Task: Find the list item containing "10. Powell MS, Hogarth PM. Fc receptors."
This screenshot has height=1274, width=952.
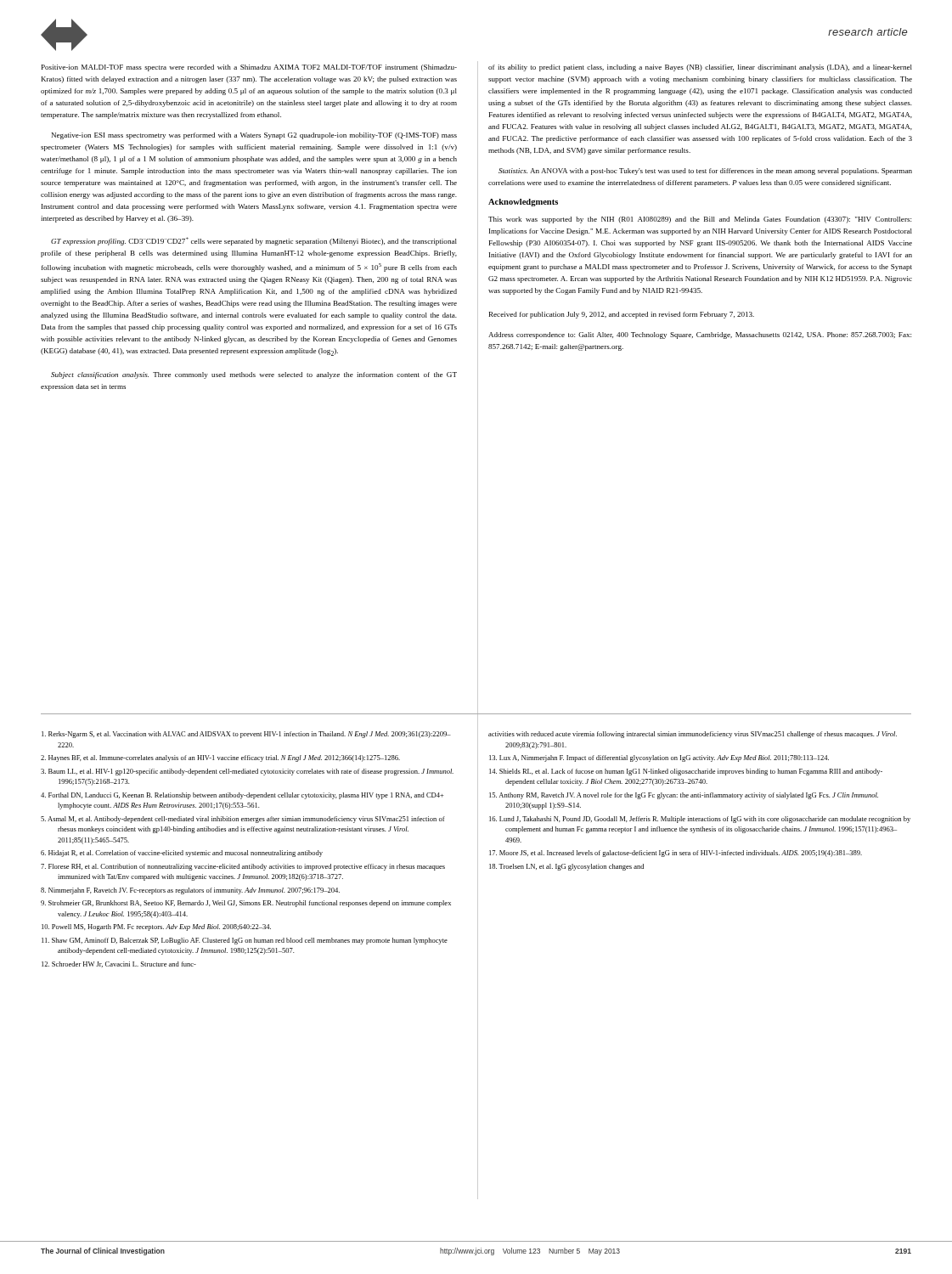Action: point(156,927)
